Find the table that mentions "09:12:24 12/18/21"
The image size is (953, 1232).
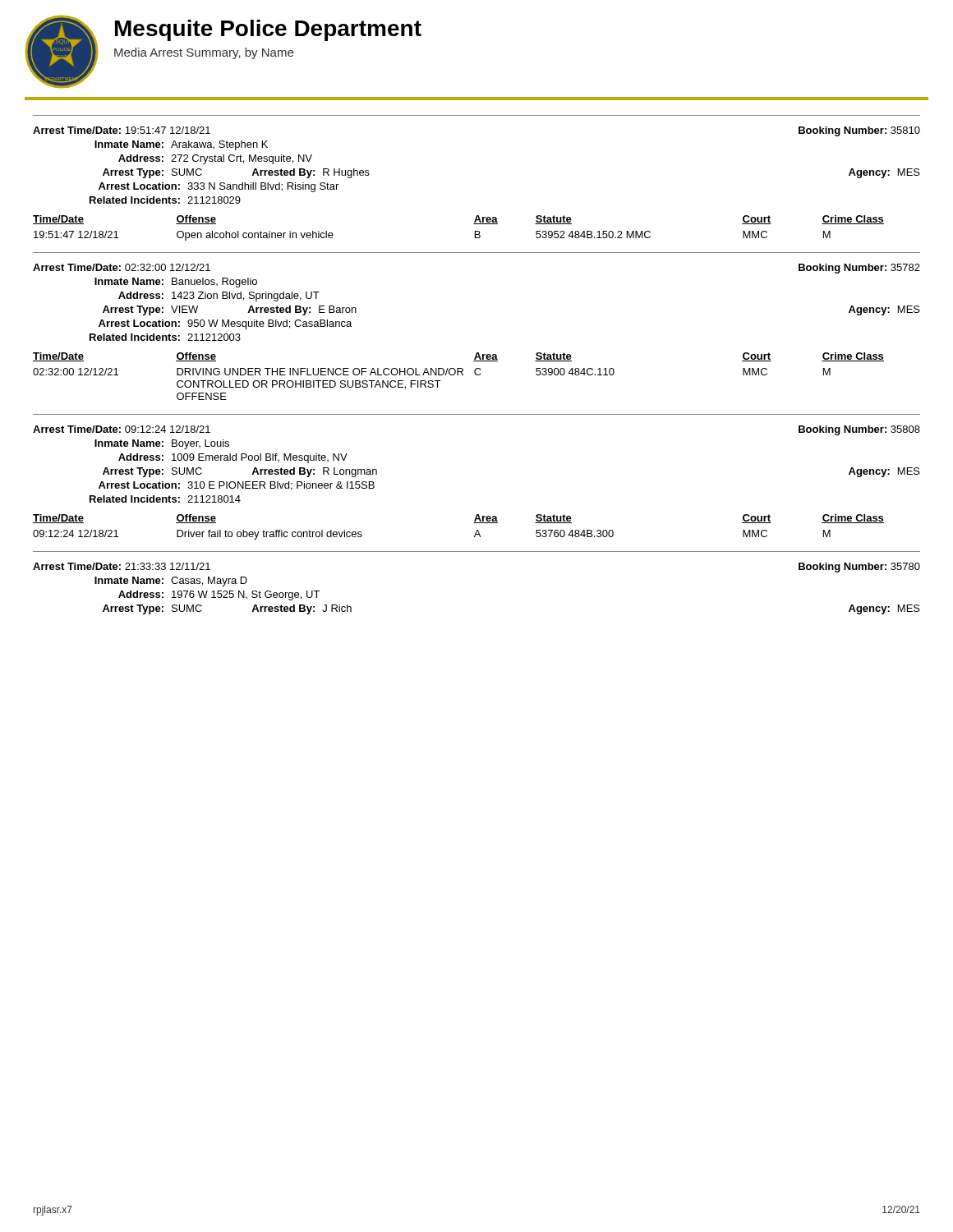476,482
